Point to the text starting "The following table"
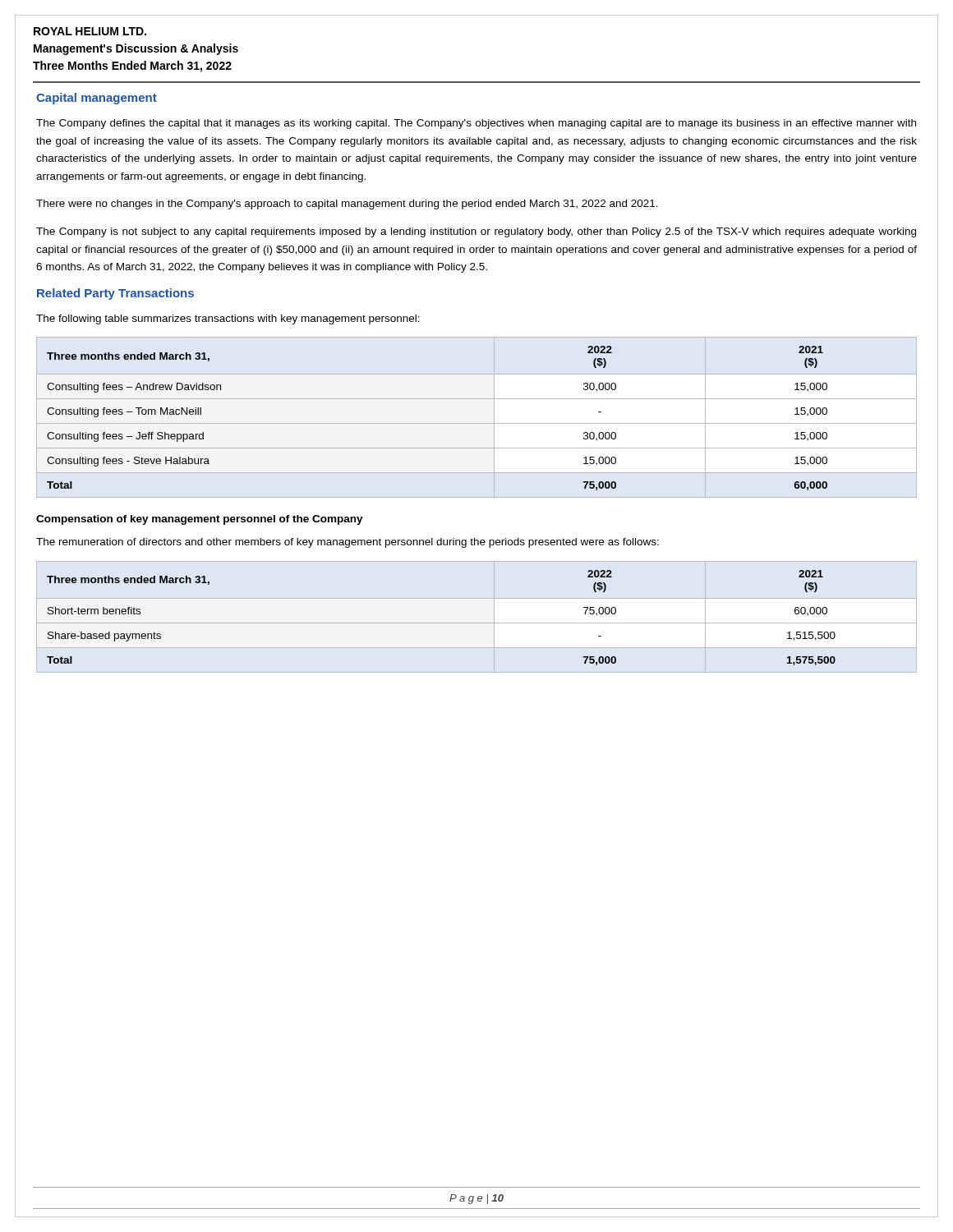 click(x=228, y=318)
